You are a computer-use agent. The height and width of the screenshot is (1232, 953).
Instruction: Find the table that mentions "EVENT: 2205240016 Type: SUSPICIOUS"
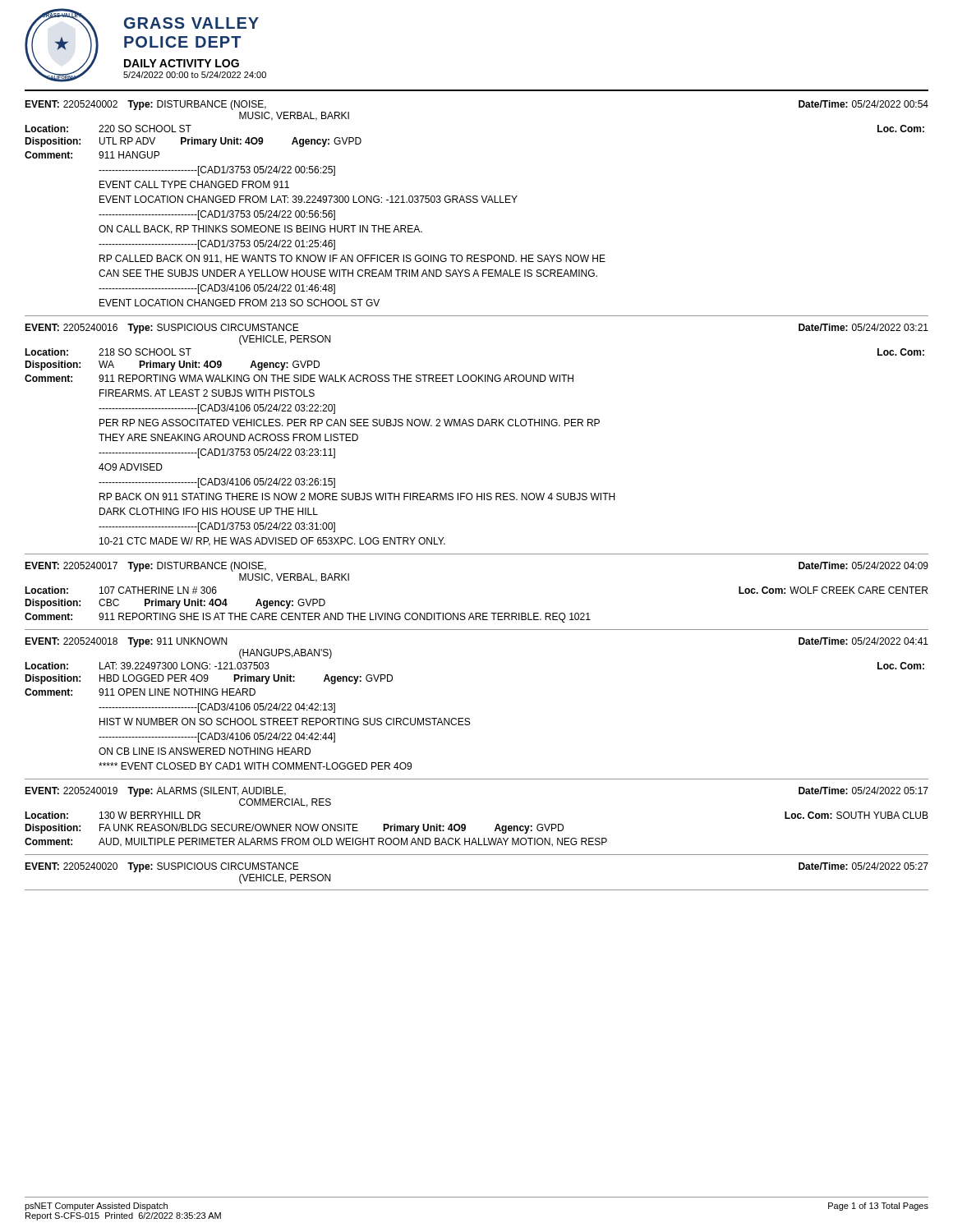coord(476,436)
